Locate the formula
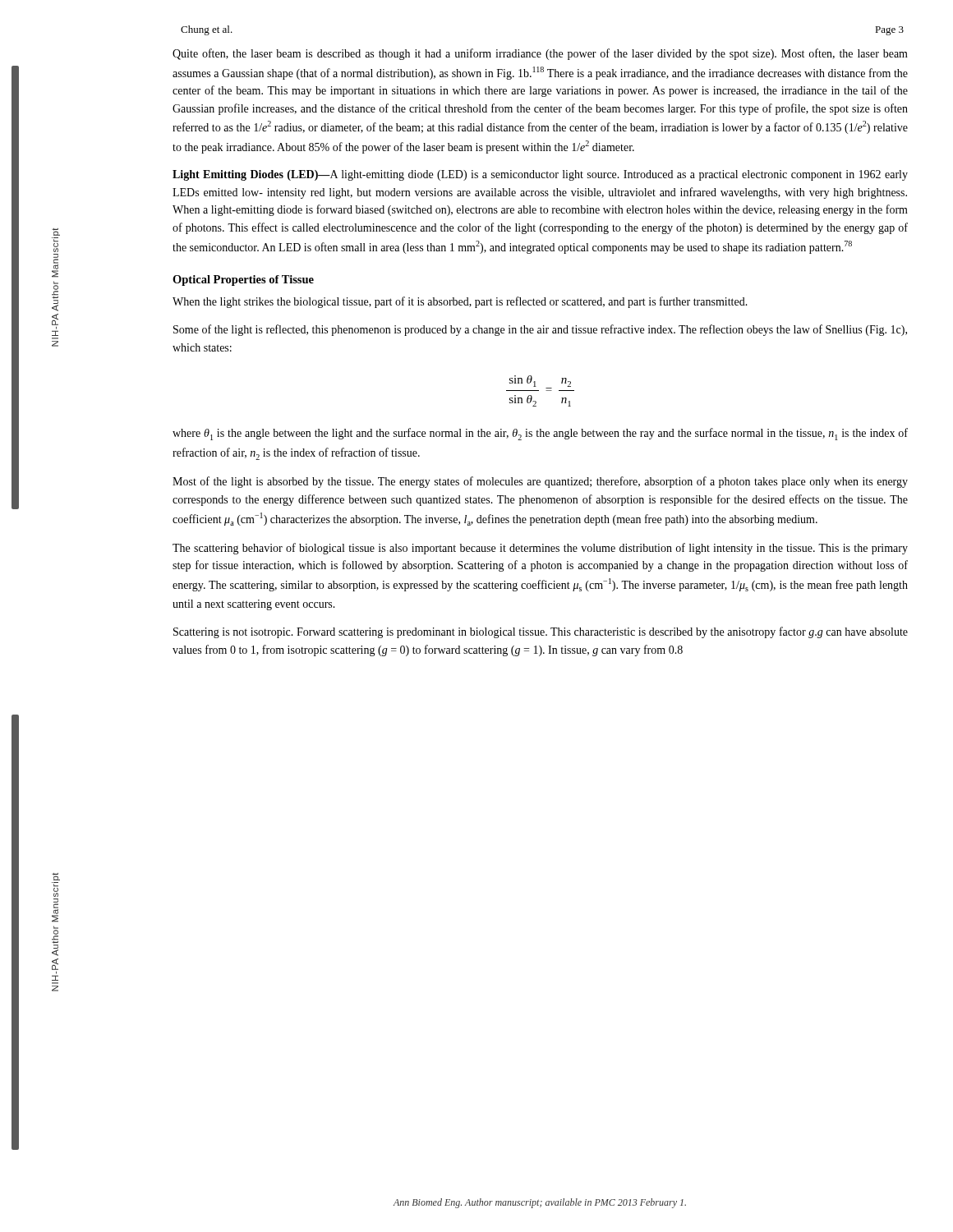 point(540,391)
